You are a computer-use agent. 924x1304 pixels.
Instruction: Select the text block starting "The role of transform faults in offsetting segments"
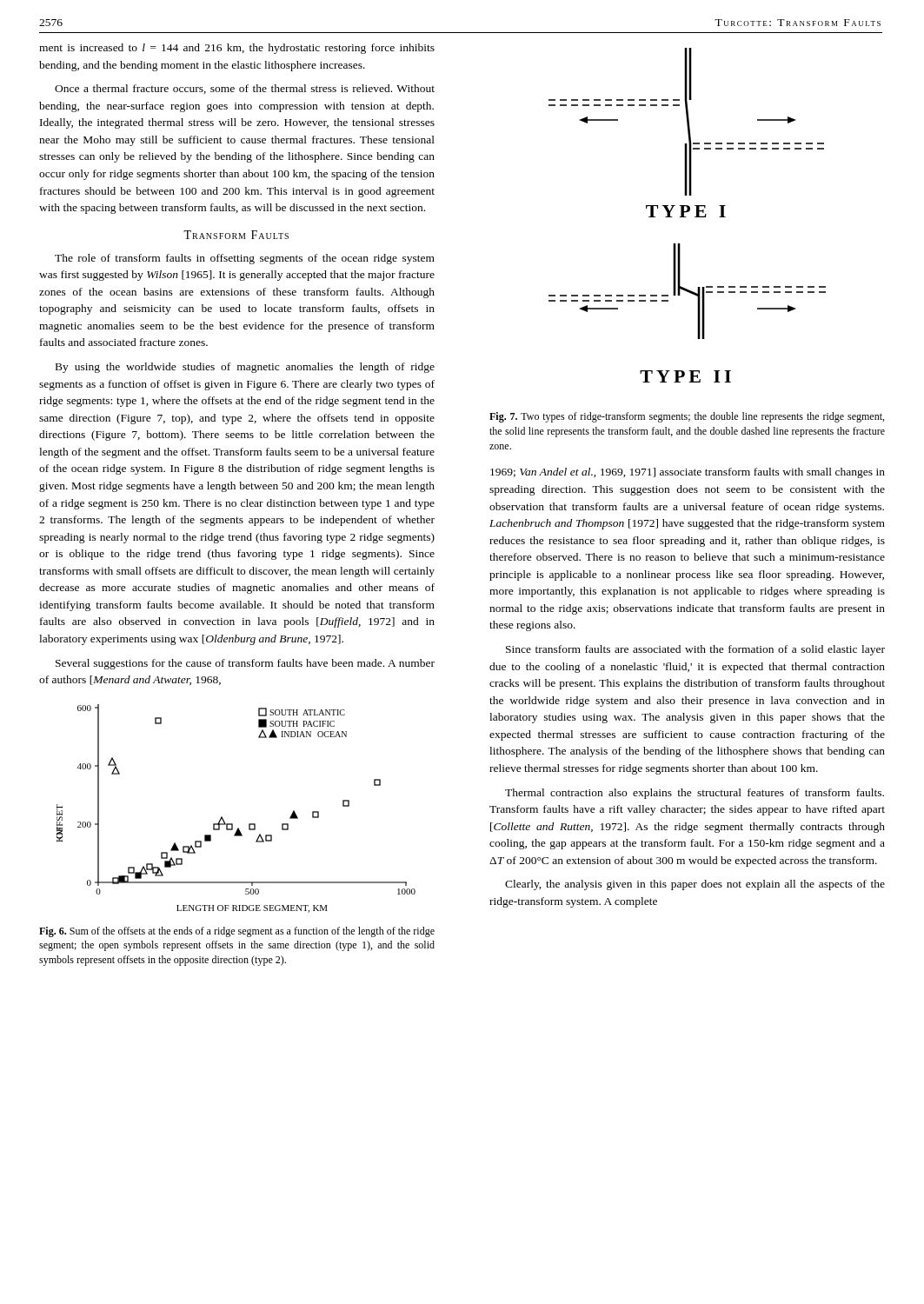click(x=237, y=469)
